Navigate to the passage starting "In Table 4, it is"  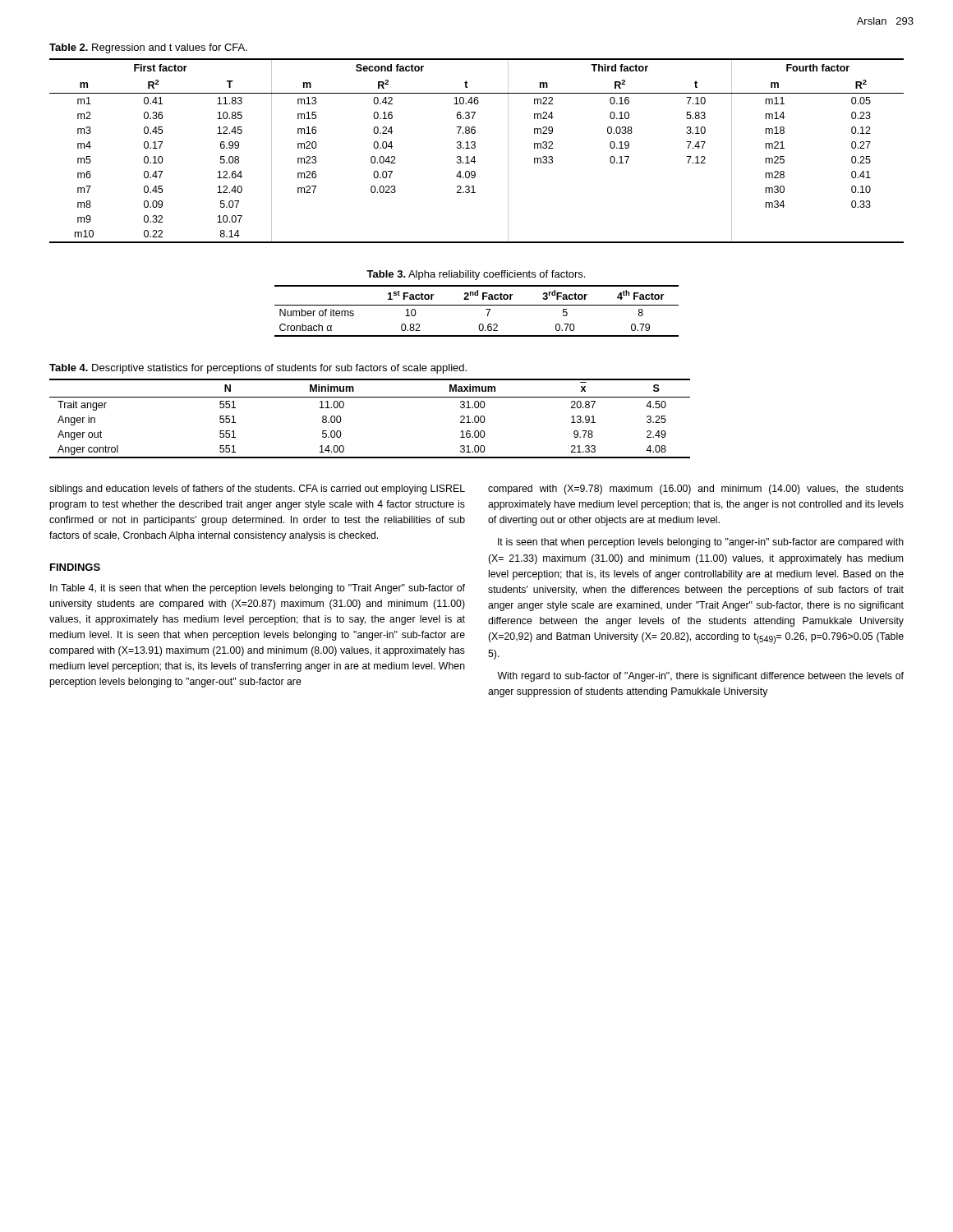click(x=257, y=635)
